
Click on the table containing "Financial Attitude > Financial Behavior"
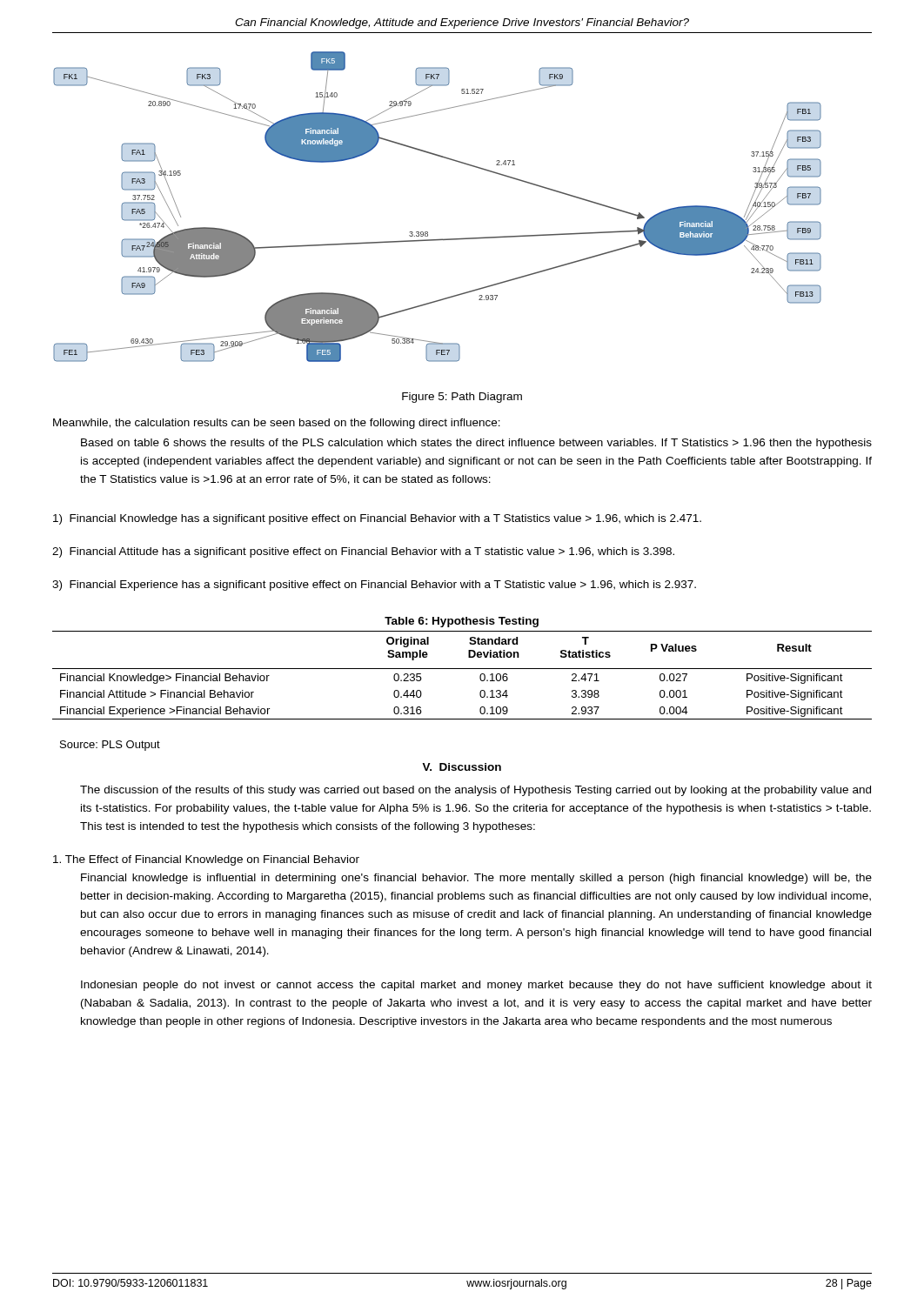pos(462,667)
